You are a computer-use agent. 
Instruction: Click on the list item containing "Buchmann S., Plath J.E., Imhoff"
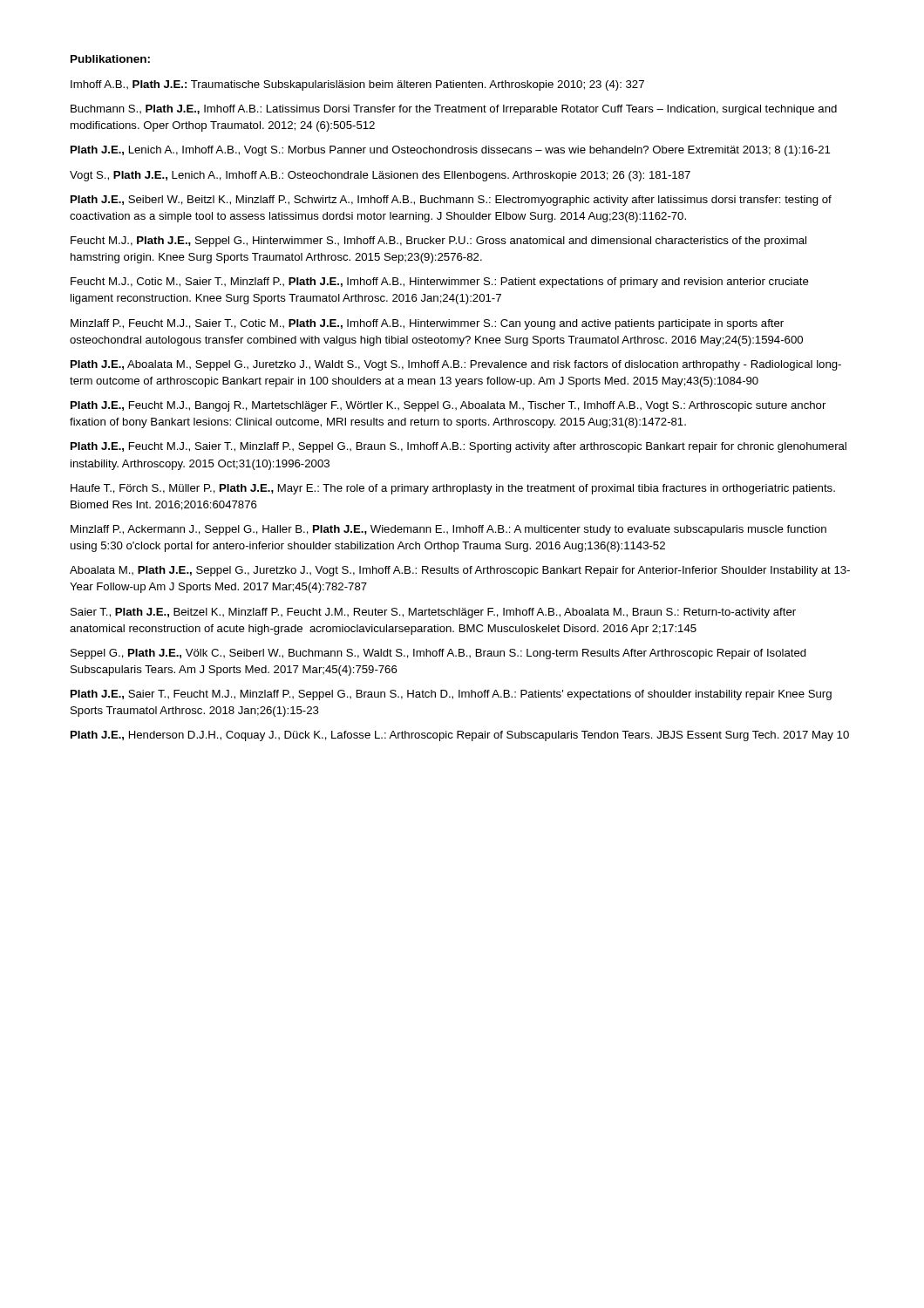click(453, 117)
